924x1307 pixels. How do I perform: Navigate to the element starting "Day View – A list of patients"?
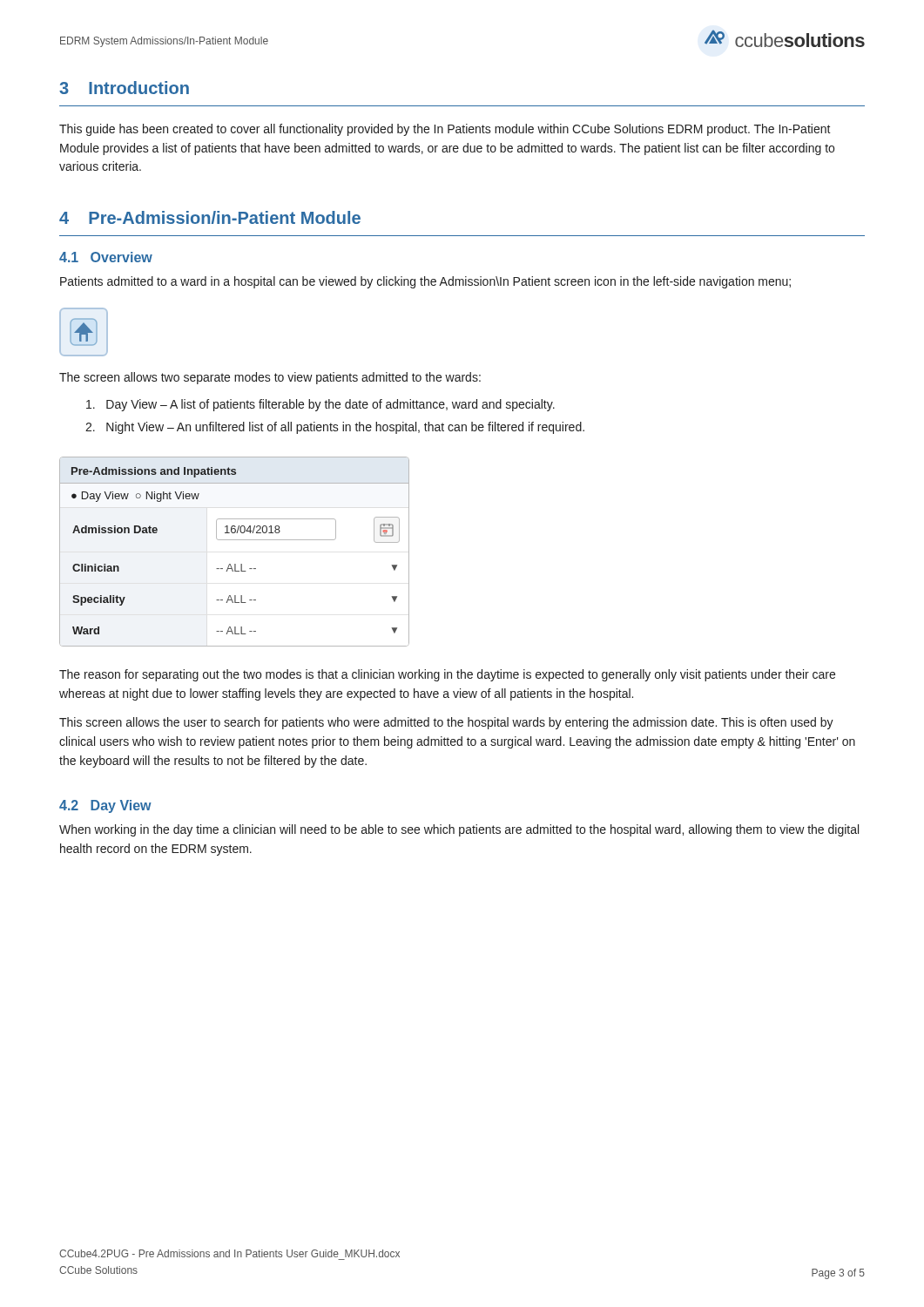(x=320, y=405)
